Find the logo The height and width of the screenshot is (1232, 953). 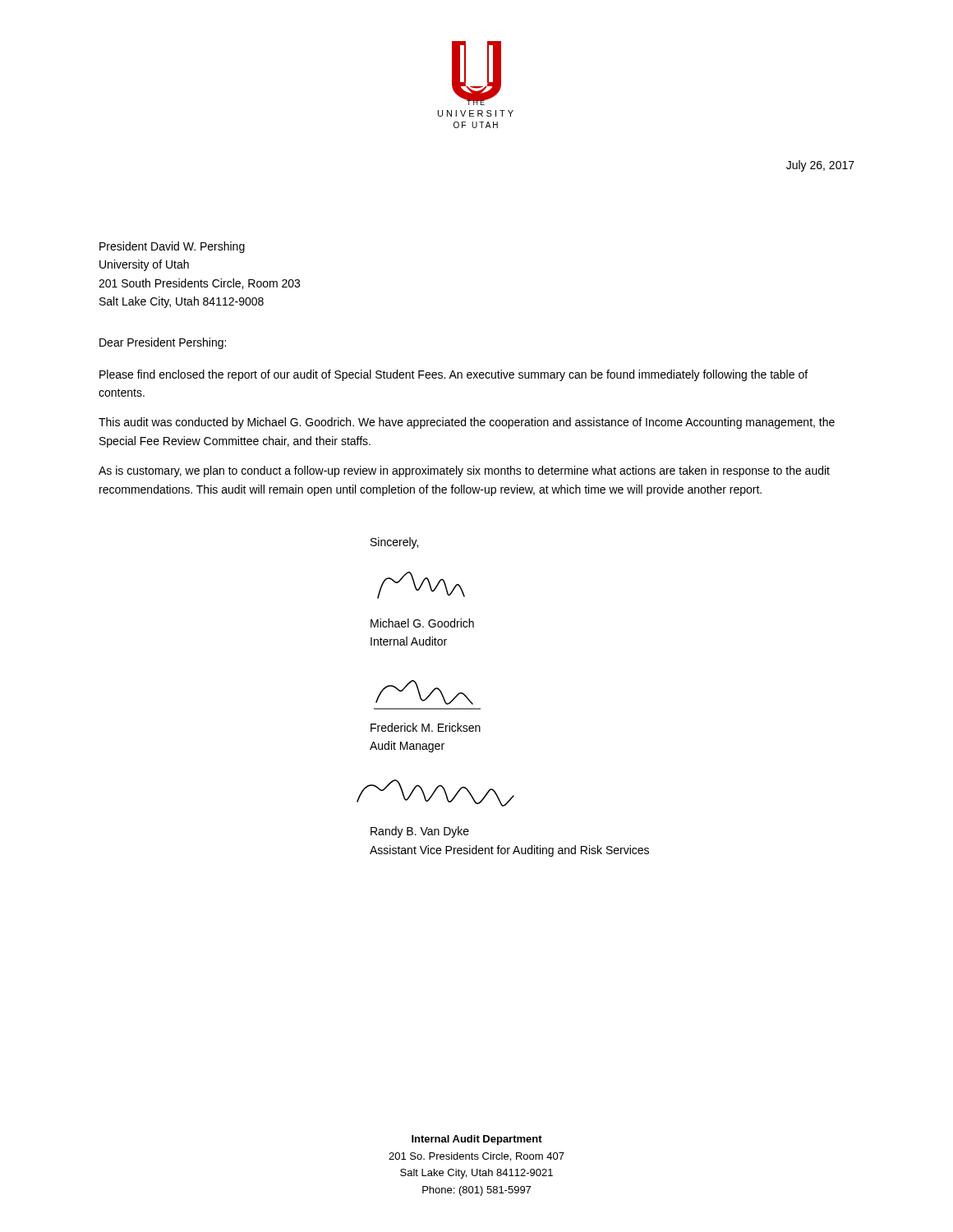pyautogui.click(x=476, y=67)
